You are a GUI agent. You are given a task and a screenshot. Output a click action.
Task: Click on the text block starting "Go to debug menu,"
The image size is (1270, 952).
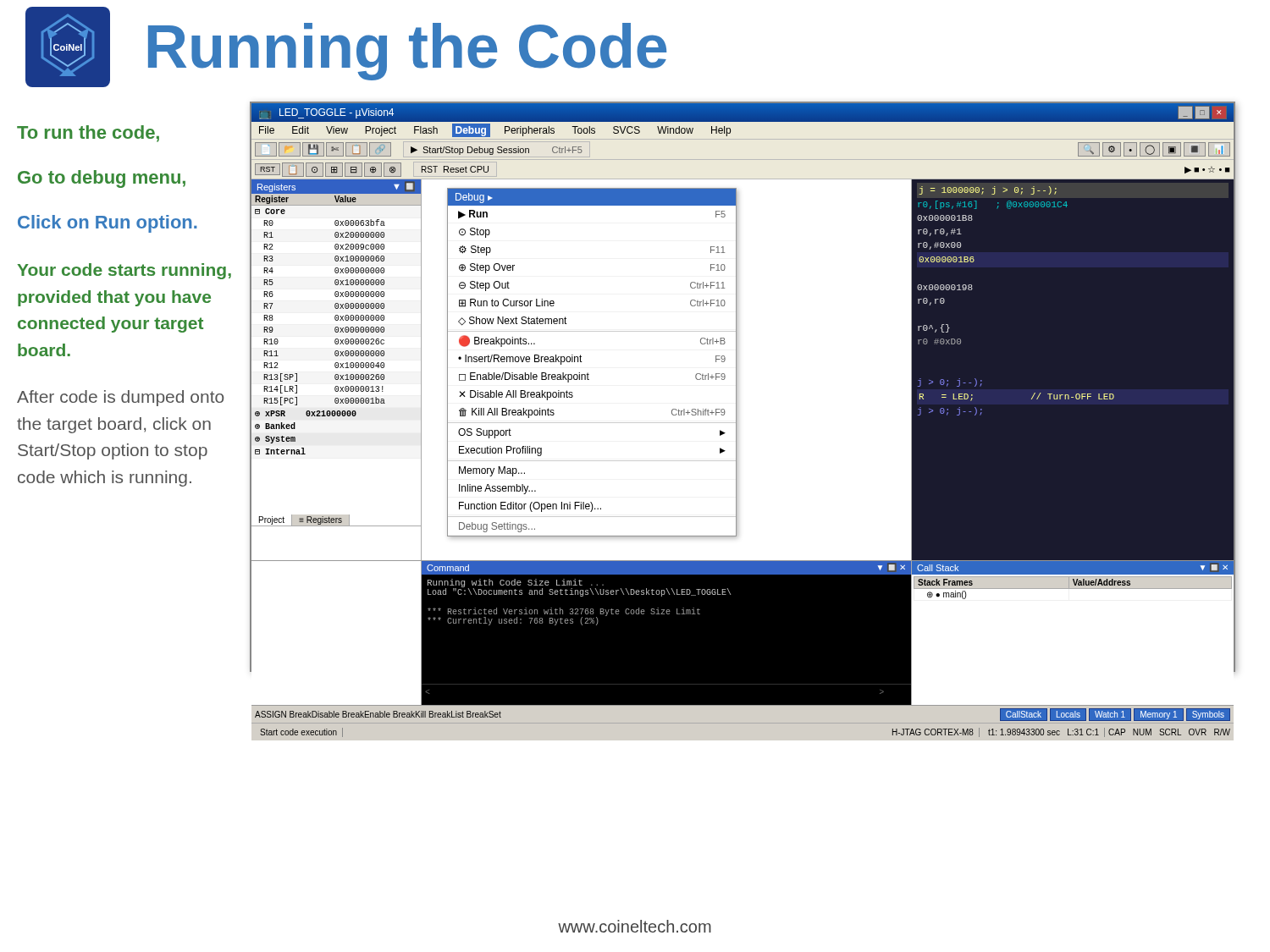(x=131, y=177)
